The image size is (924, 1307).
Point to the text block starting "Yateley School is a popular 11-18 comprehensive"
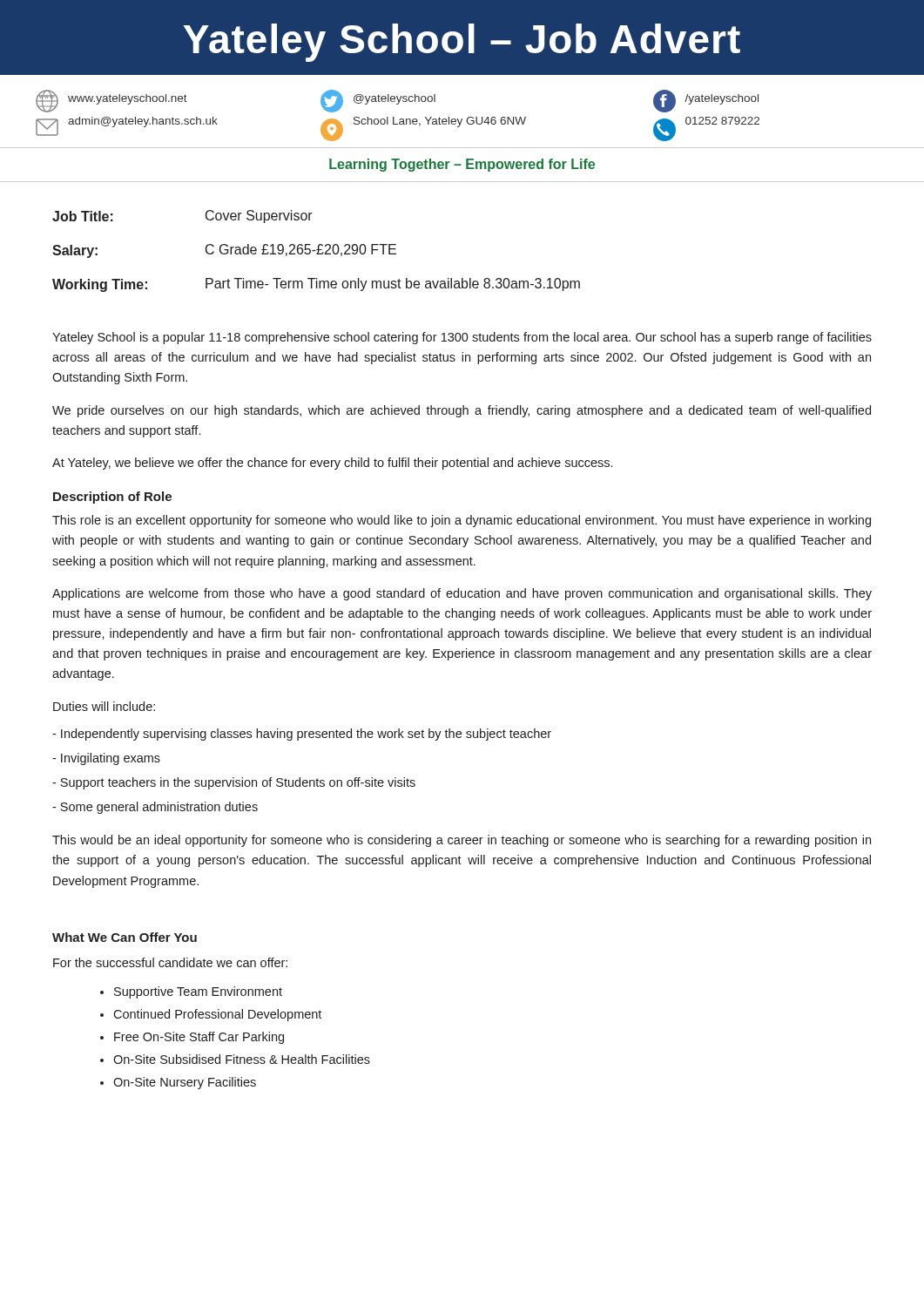point(462,358)
